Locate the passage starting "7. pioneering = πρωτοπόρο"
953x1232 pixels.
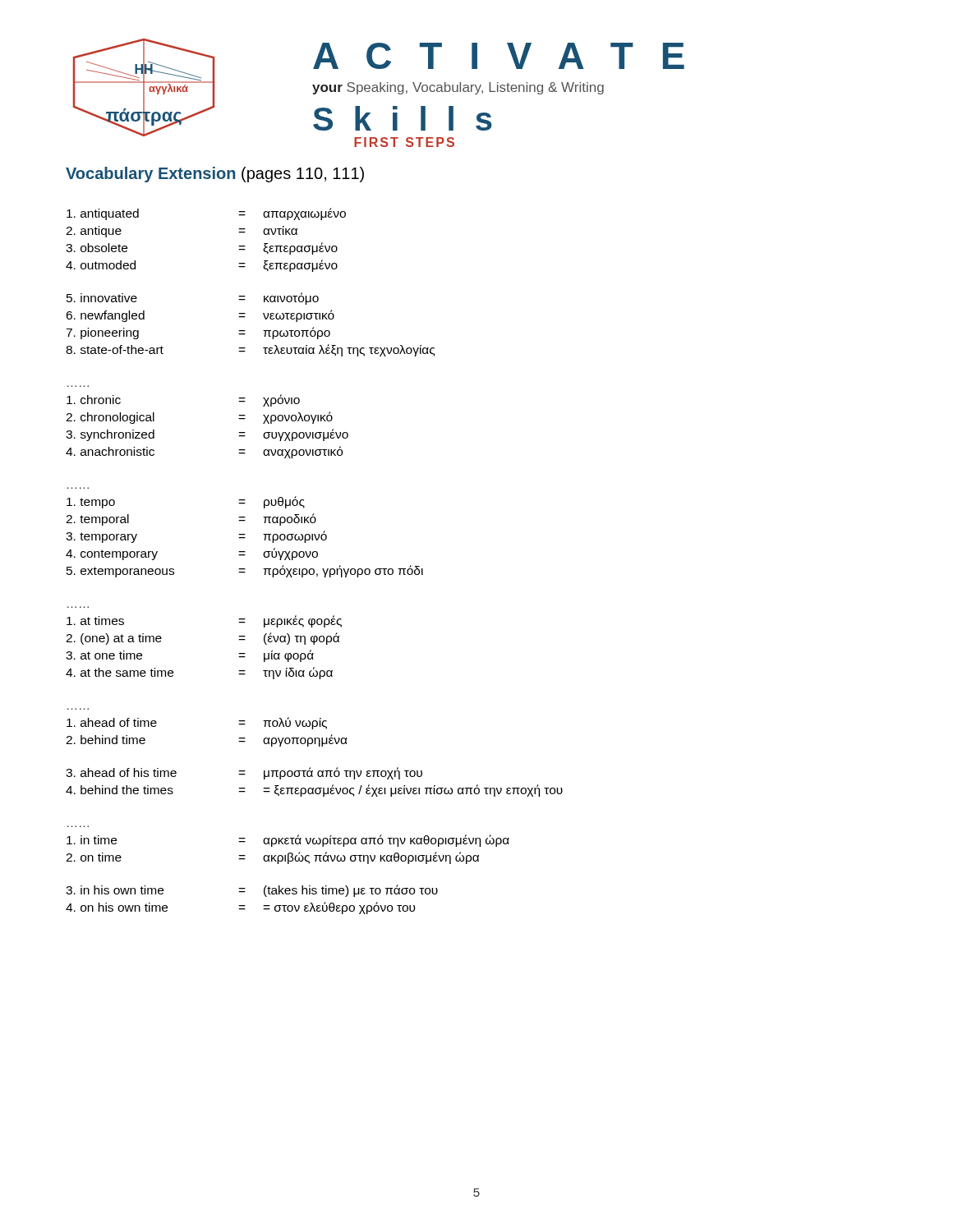click(99, 333)
